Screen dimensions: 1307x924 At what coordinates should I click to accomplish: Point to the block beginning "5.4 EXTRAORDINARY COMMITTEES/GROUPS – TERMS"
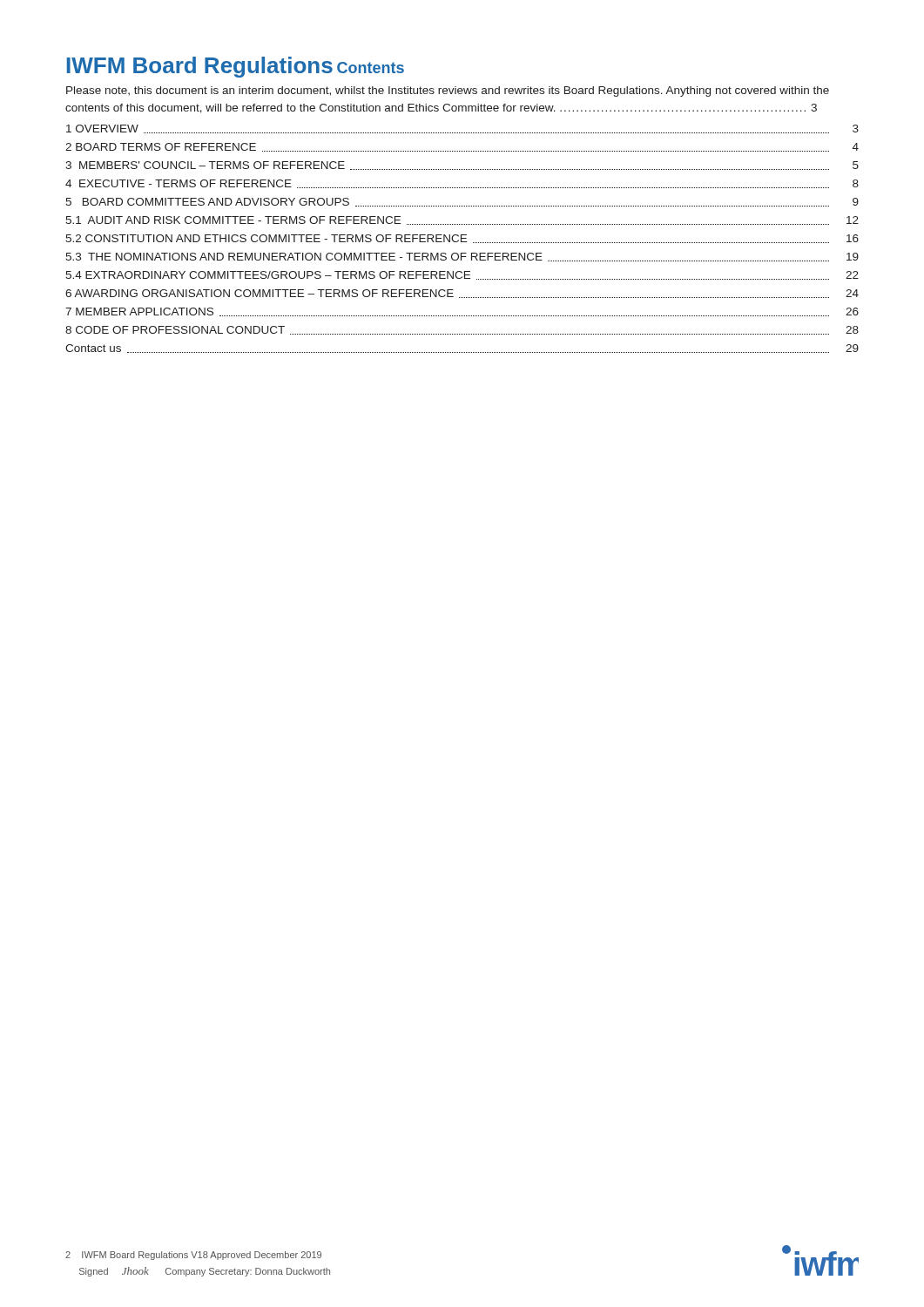[462, 274]
